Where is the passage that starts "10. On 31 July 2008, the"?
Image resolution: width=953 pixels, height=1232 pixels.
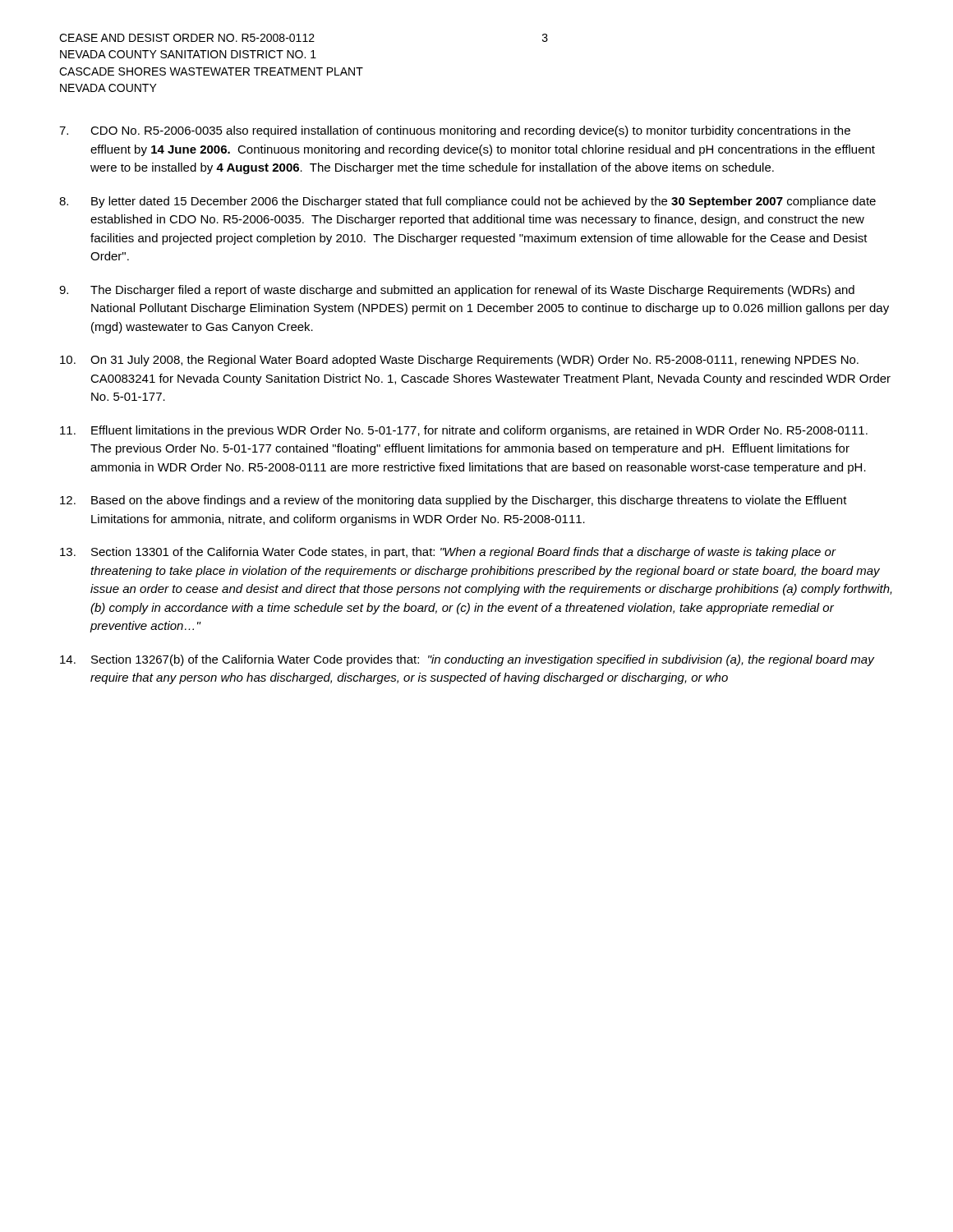(x=476, y=378)
